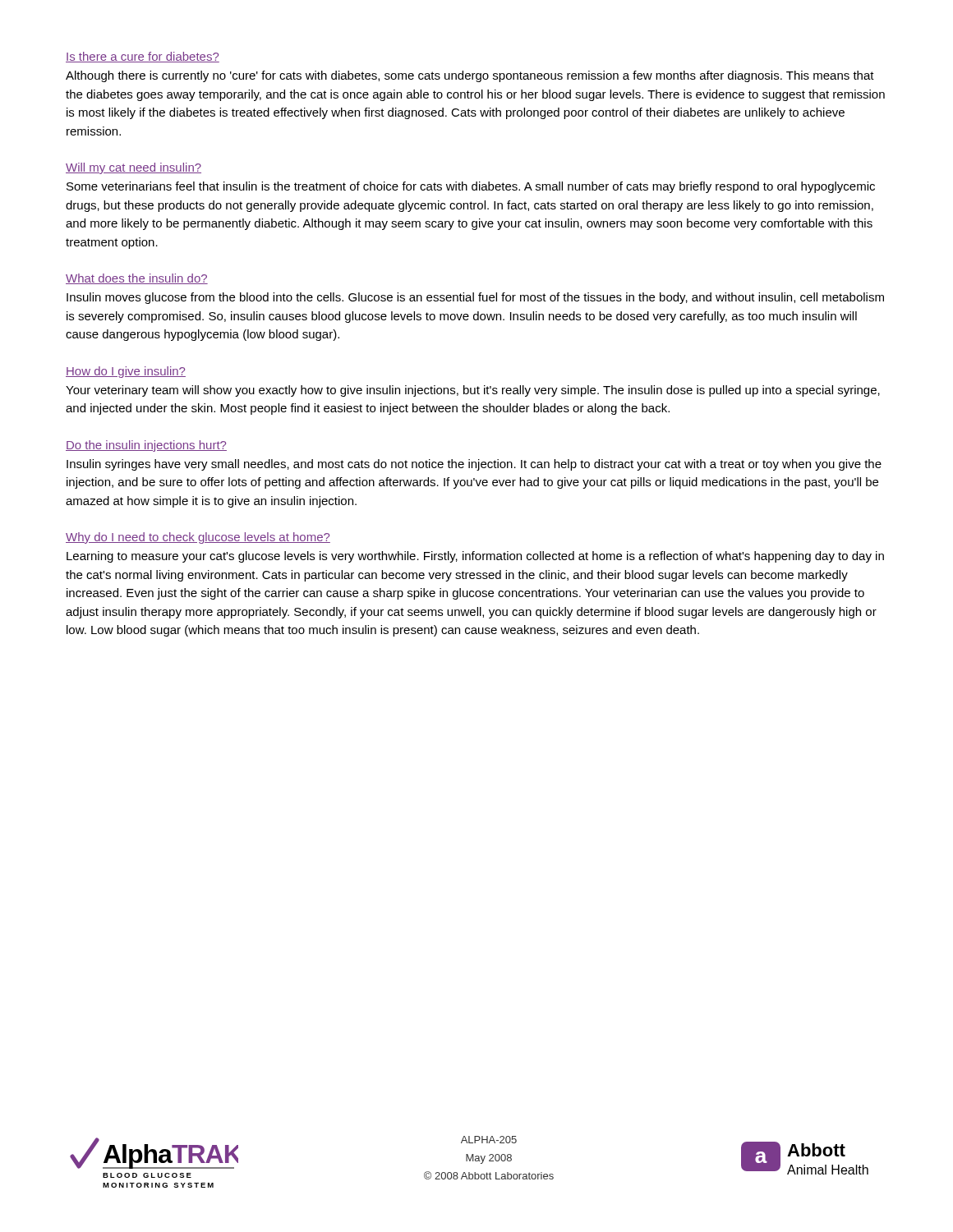Click on the block starting "Learning to measure your cat's glucose"
The height and width of the screenshot is (1232, 953).
[x=475, y=593]
